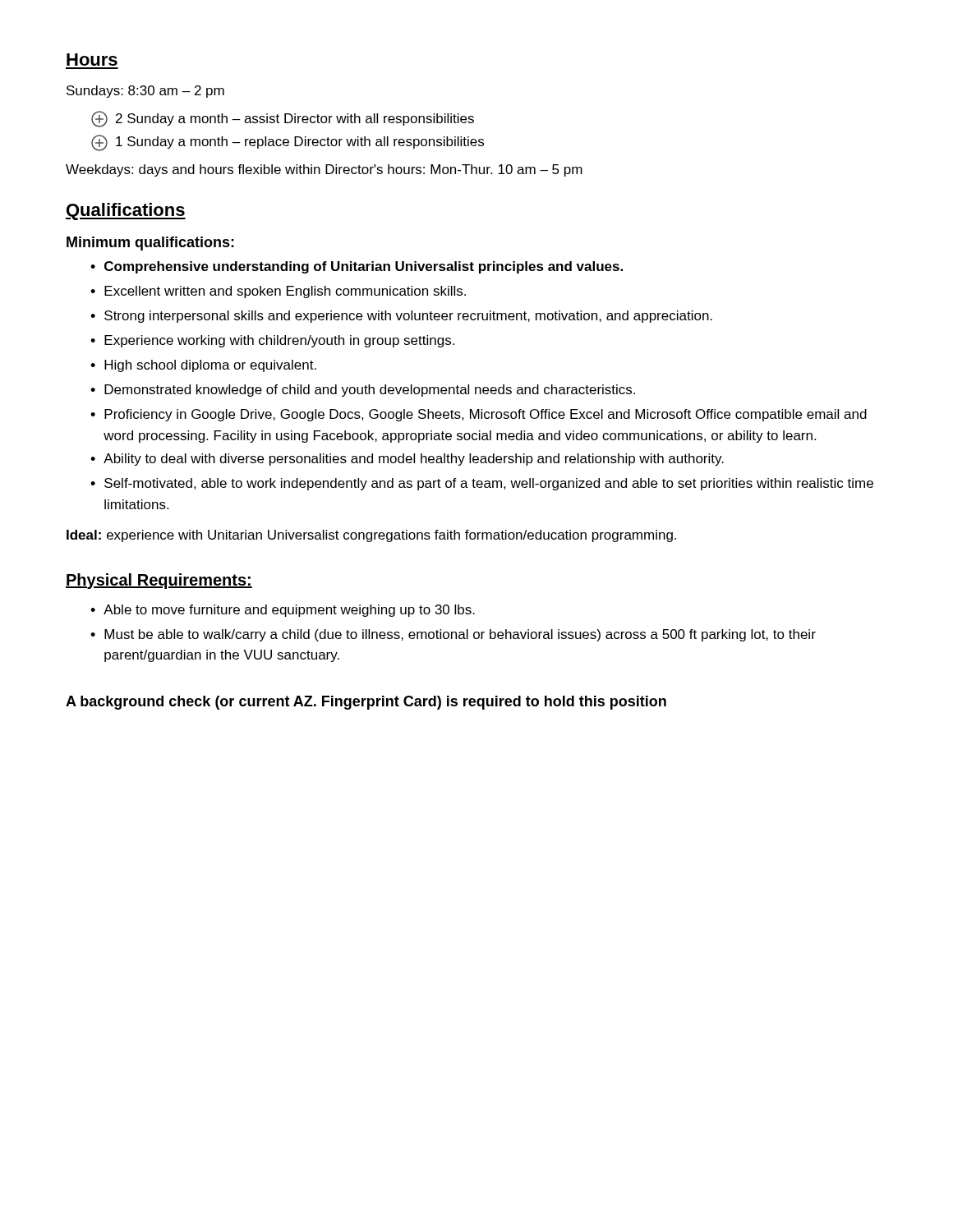Select the text block starting "1 Sunday a"
953x1232 pixels.
click(x=489, y=142)
